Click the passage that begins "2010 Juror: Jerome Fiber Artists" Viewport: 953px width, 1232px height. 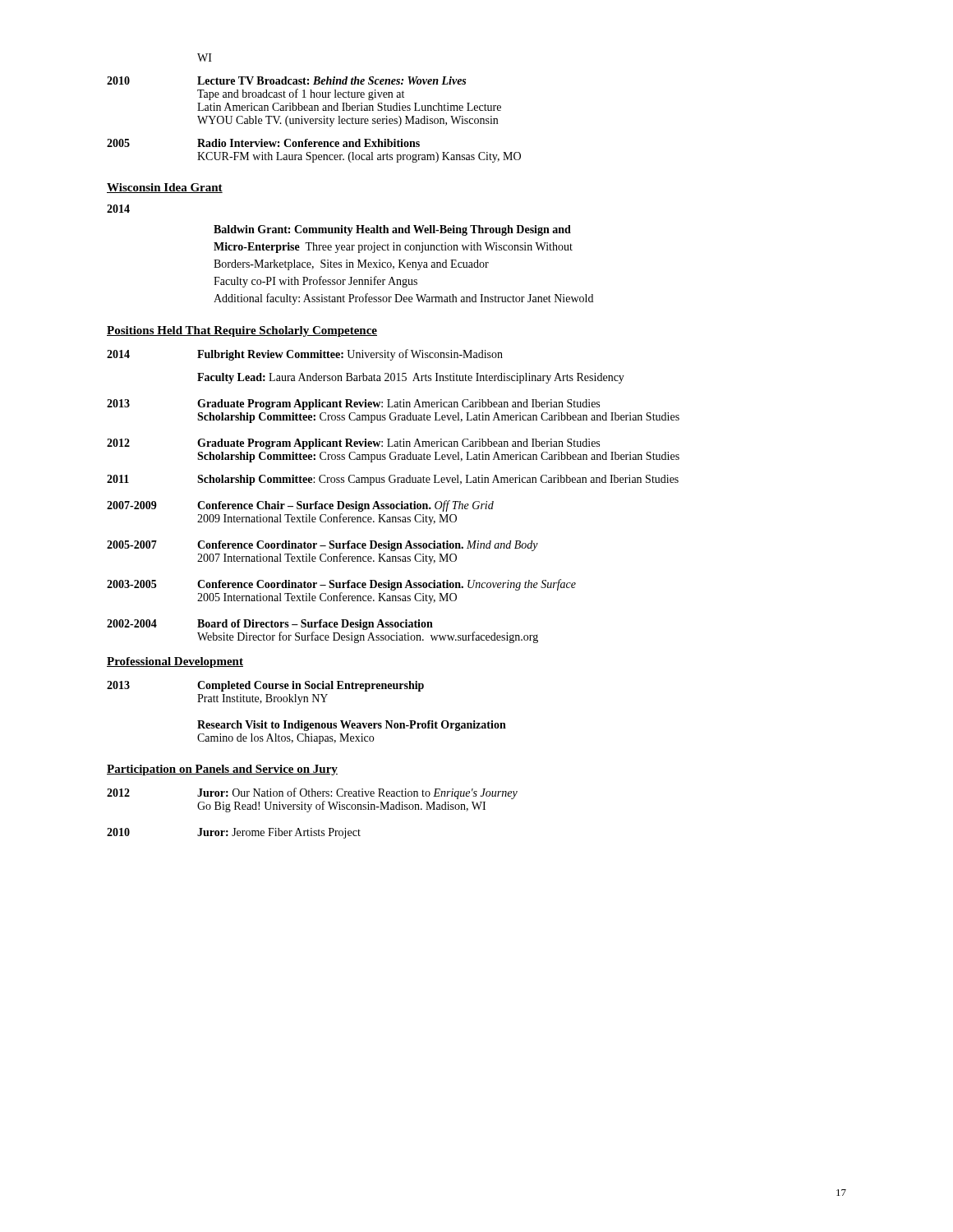pyautogui.click(x=234, y=833)
